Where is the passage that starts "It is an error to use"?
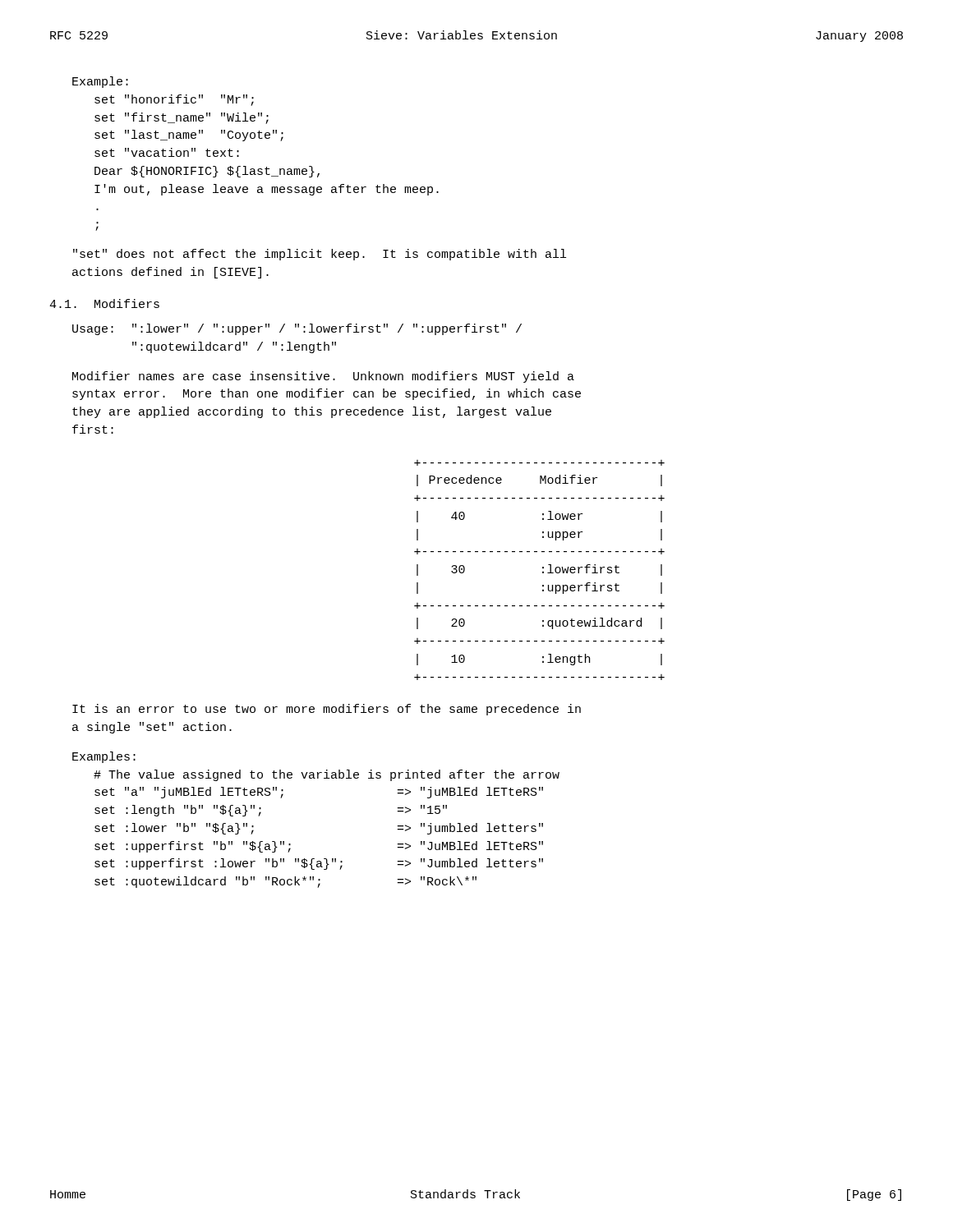Viewport: 953px width, 1232px height. [x=476, y=719]
